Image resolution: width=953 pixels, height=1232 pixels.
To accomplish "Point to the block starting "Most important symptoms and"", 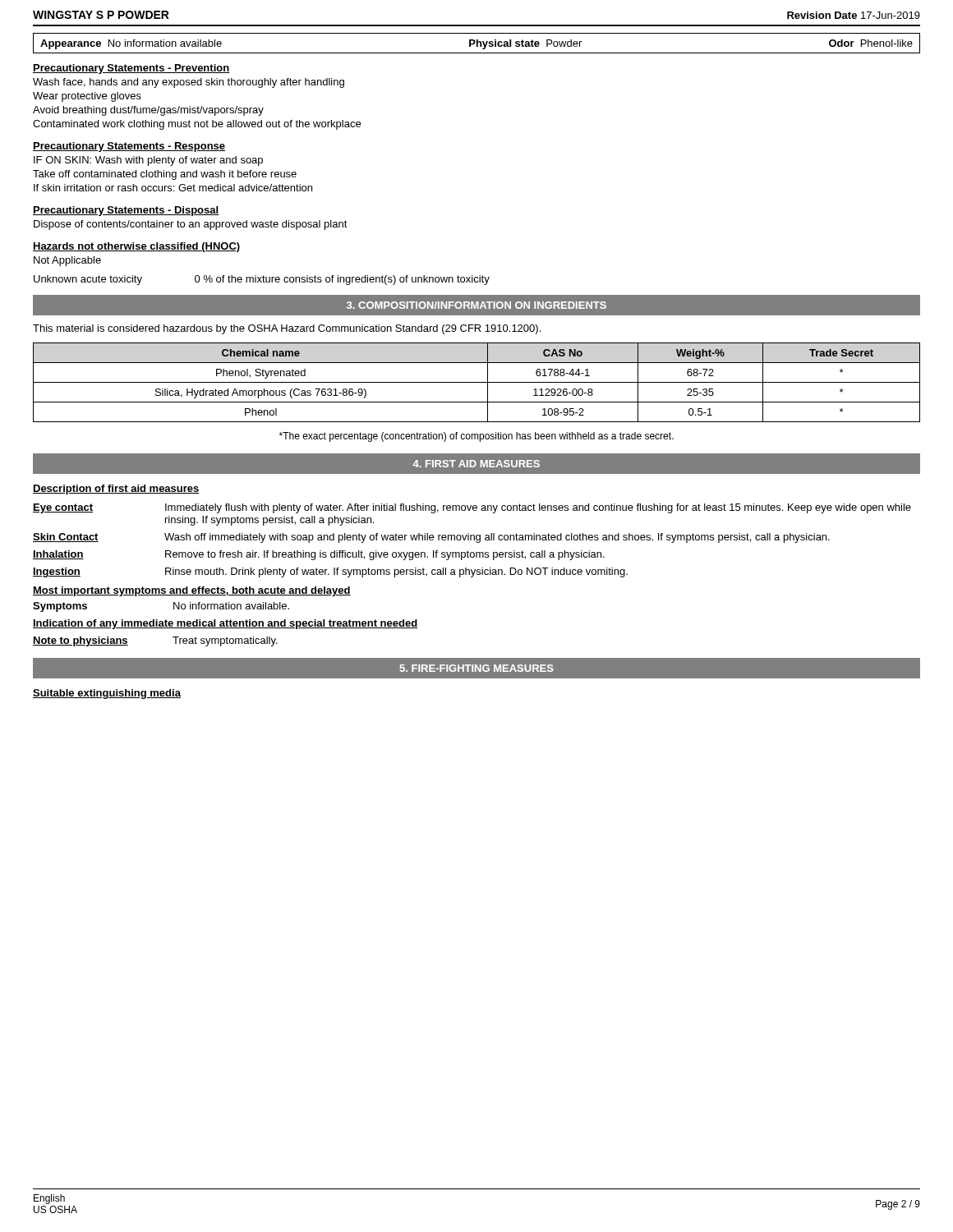I will click(192, 590).
